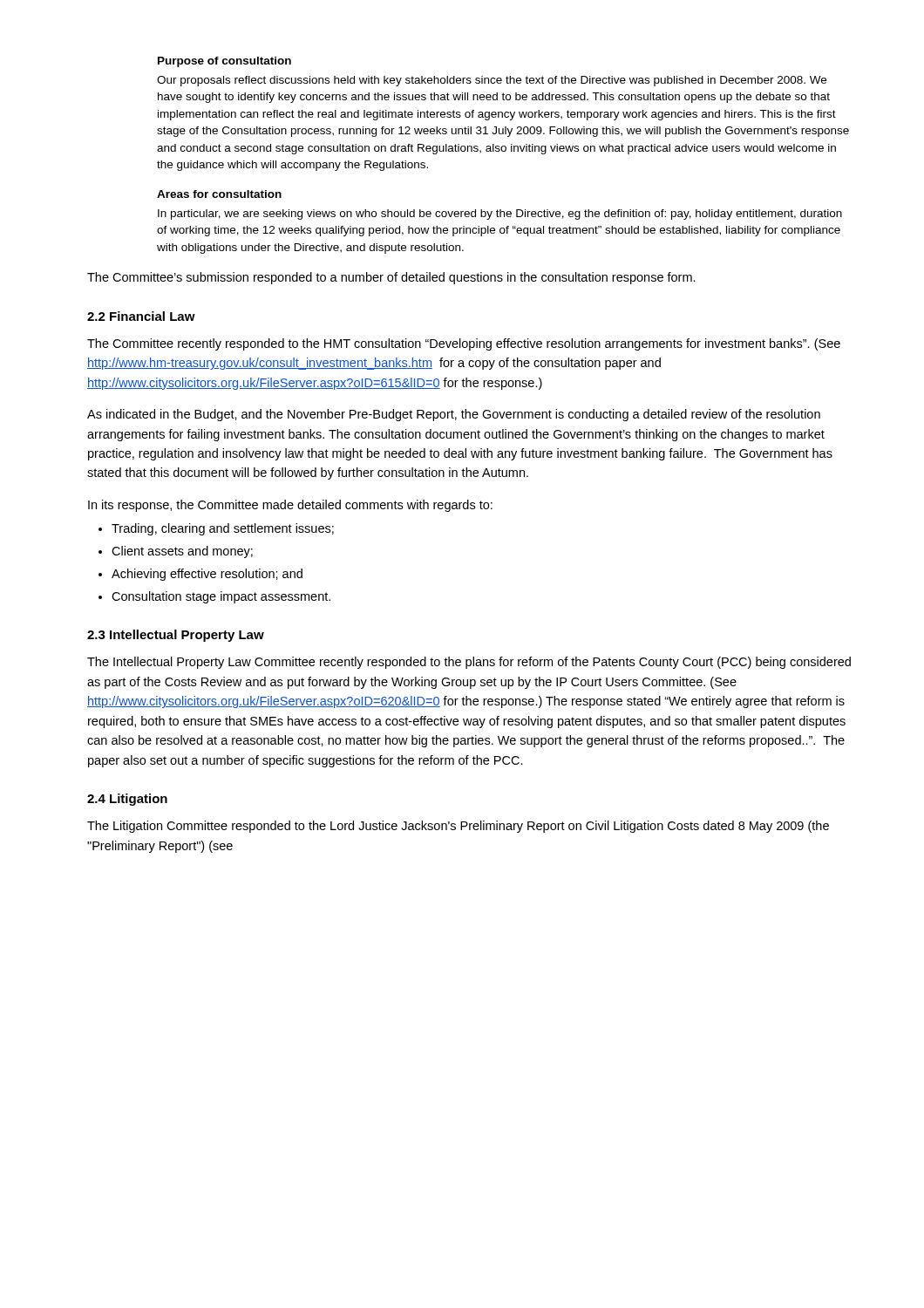Select the list item that says "Client assets and money;"
This screenshot has width=924, height=1308.
click(x=183, y=551)
